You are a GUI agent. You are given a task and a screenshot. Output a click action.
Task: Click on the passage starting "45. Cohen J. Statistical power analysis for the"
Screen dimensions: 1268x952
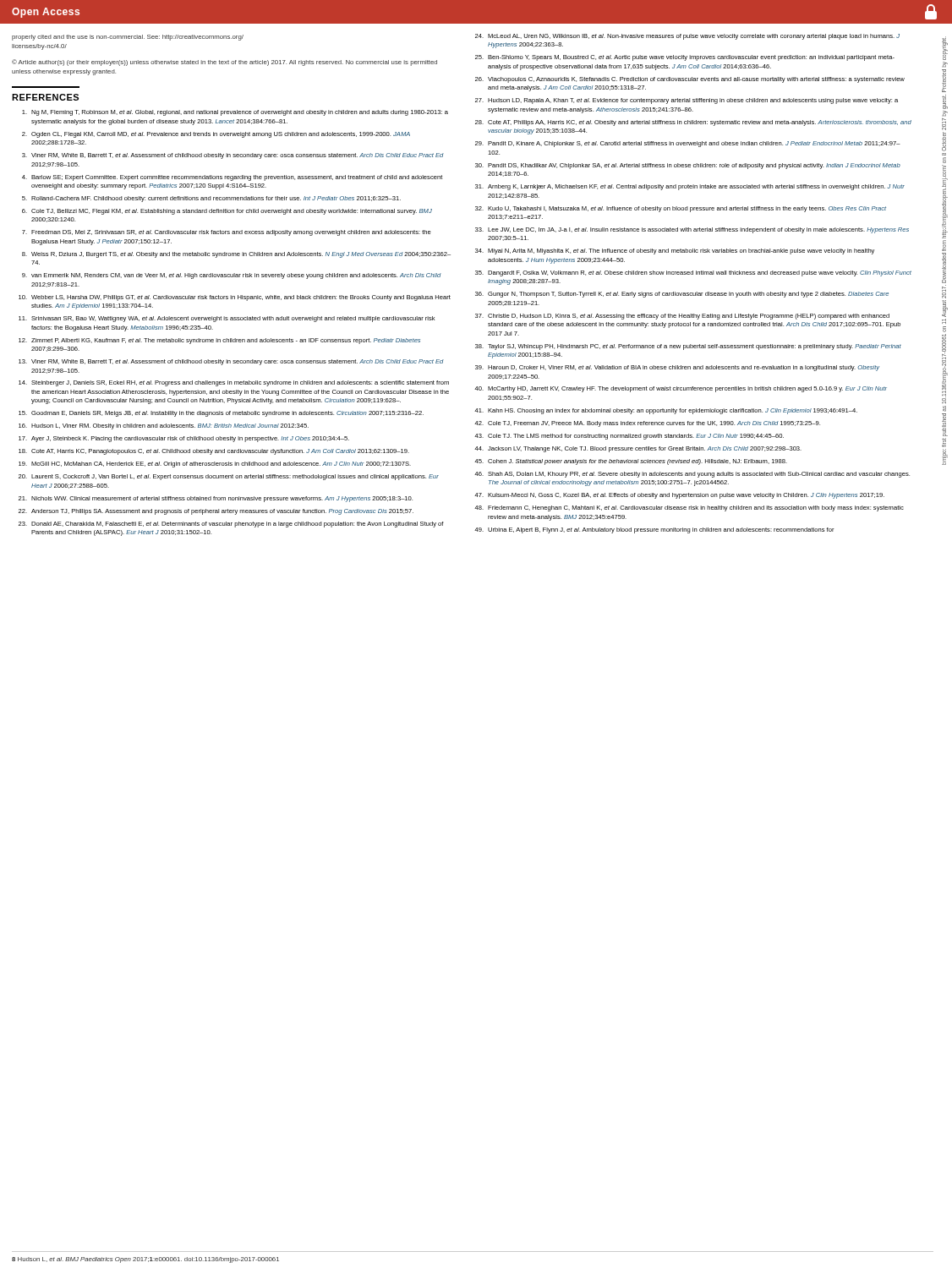click(x=628, y=462)
